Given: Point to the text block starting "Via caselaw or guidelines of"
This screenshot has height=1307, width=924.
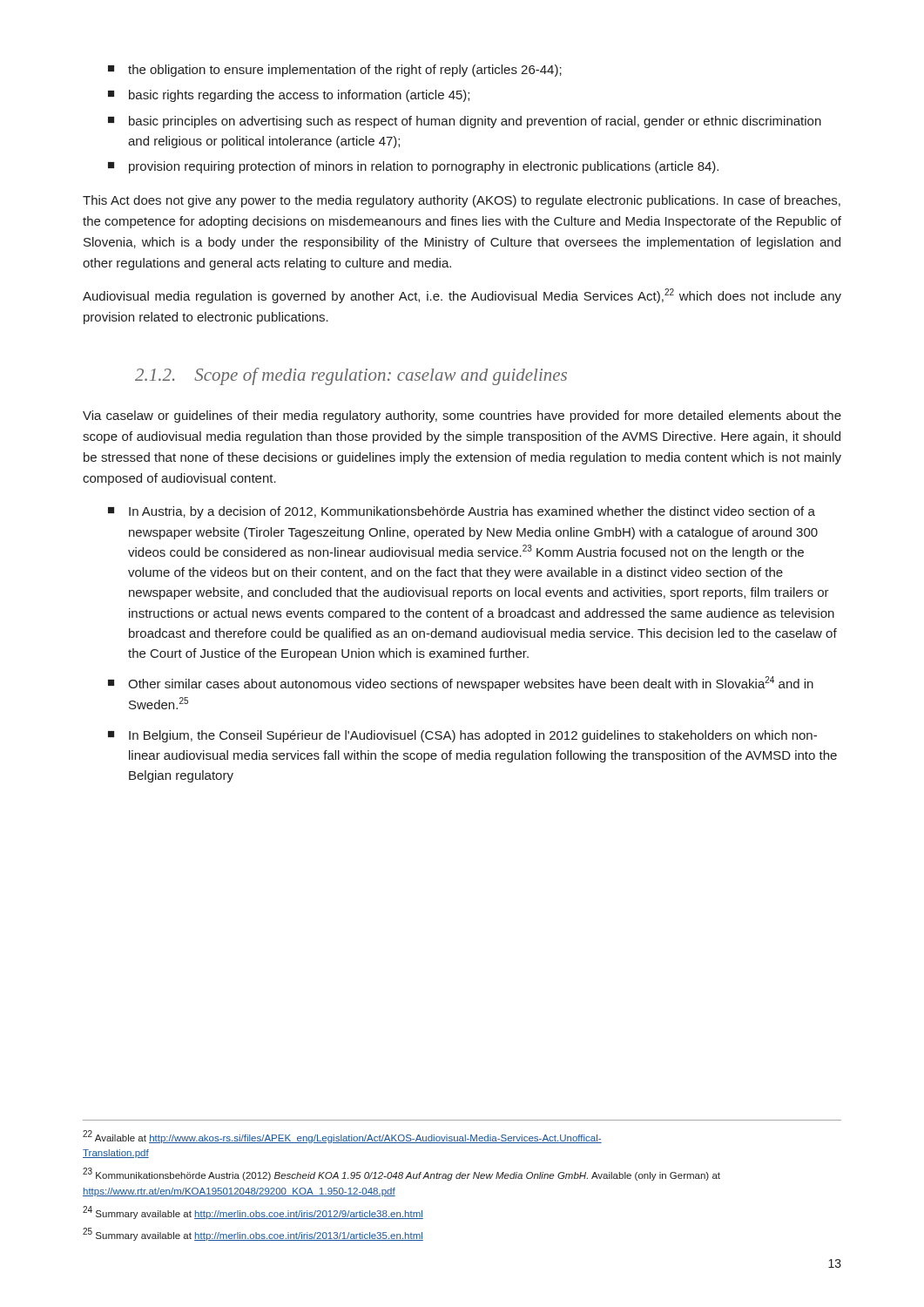Looking at the screenshot, I should click(462, 447).
